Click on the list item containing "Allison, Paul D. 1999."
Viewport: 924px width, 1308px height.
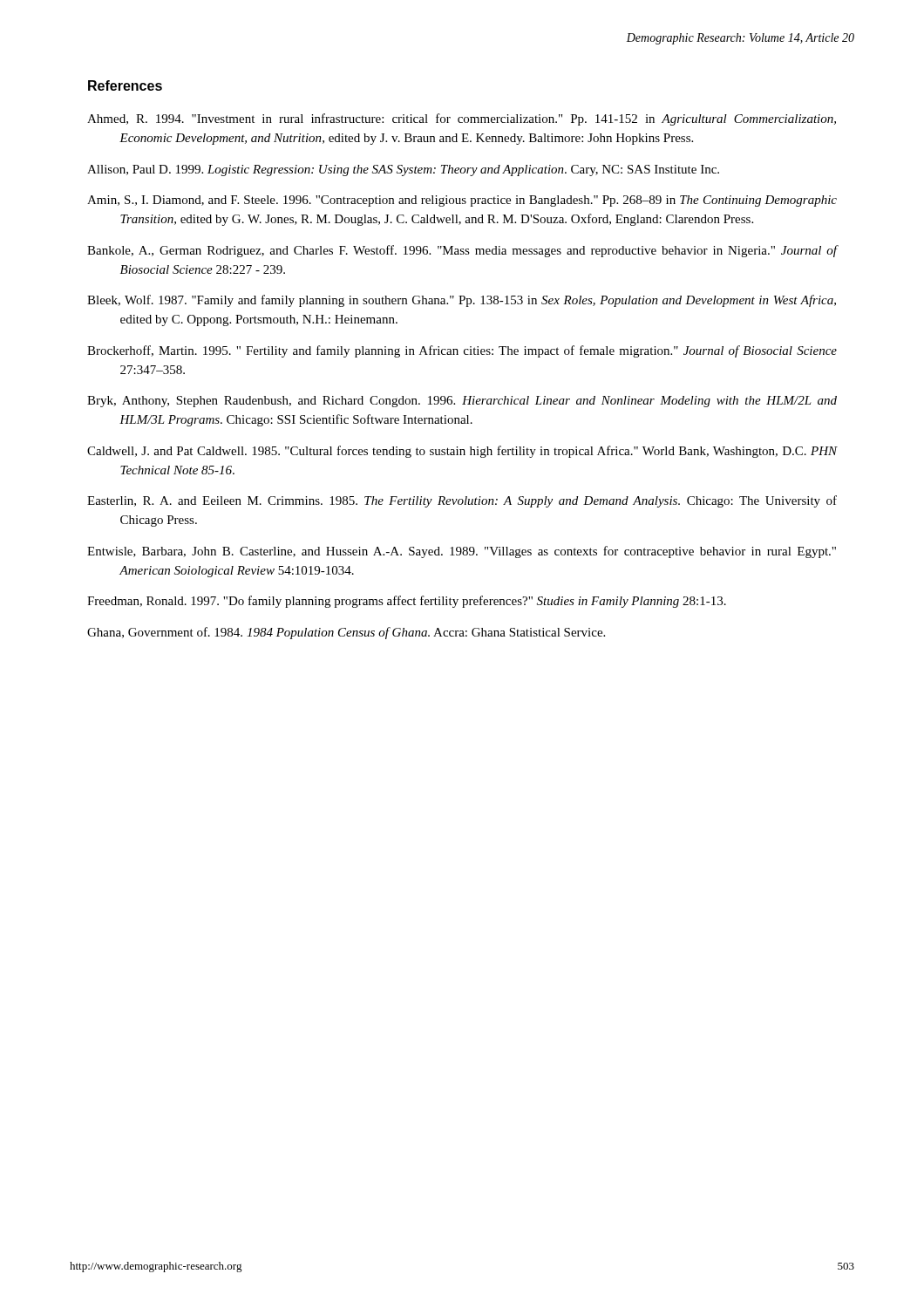click(x=404, y=169)
